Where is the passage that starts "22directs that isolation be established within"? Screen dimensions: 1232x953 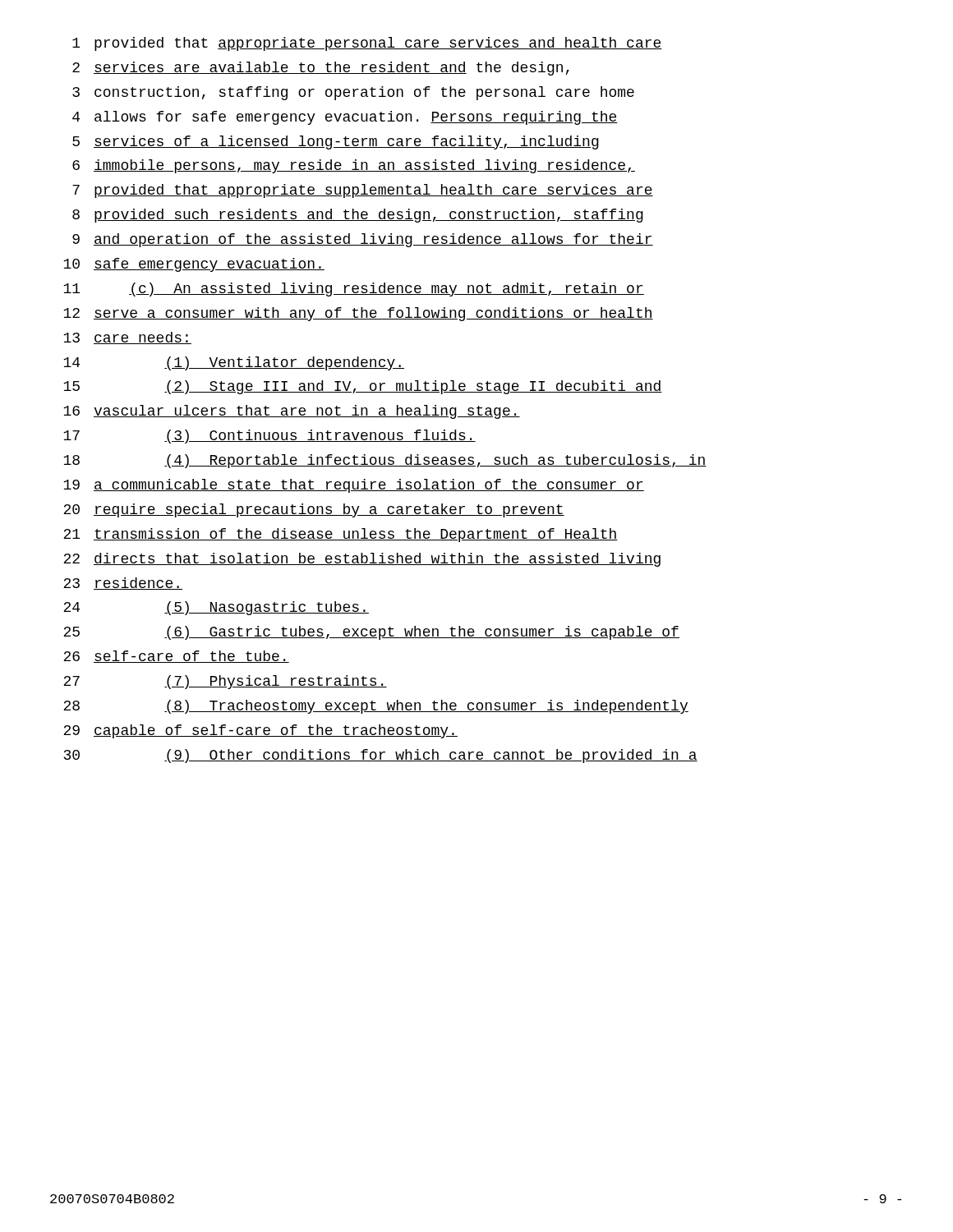pyautogui.click(x=355, y=560)
